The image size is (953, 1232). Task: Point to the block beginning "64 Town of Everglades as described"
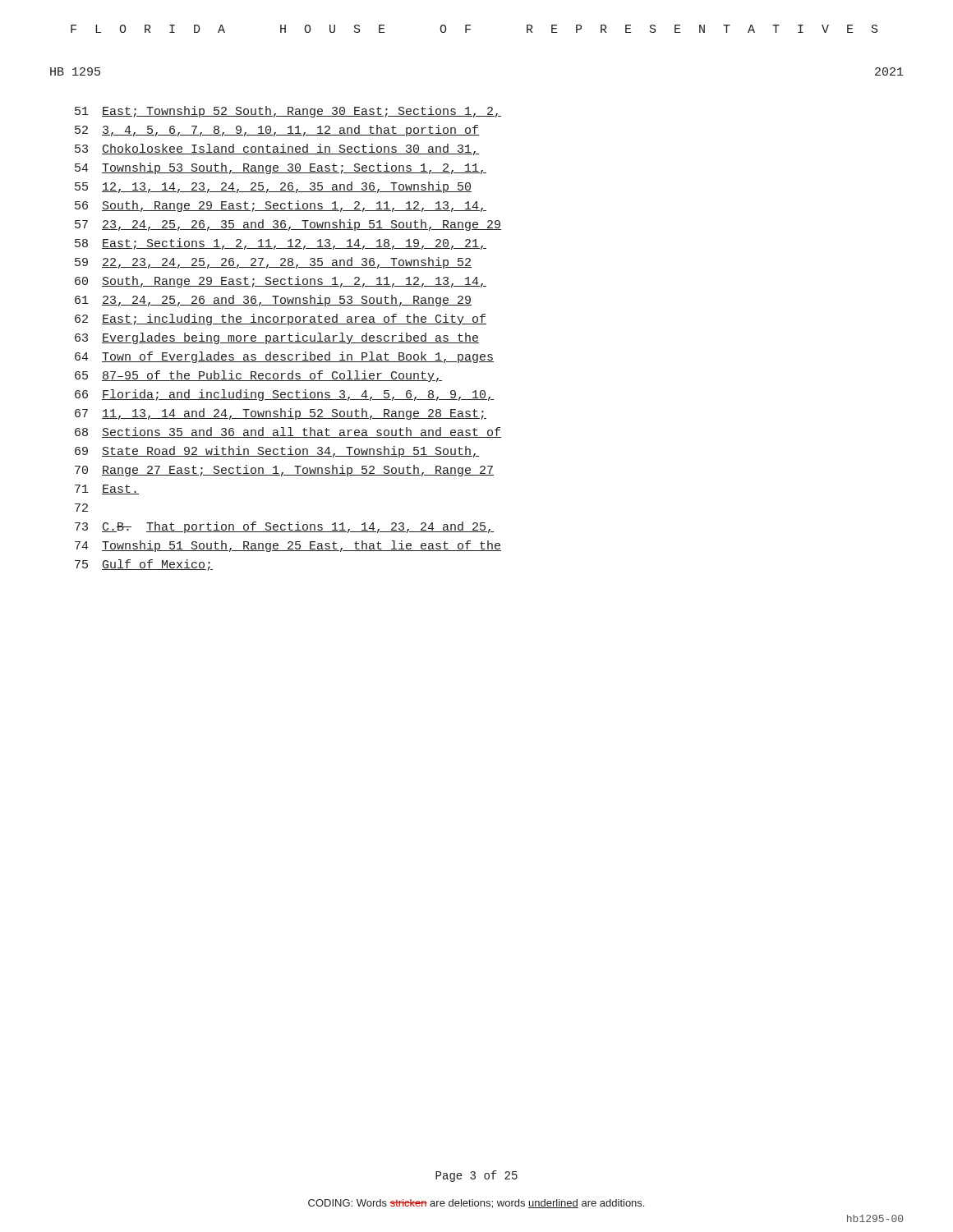point(272,358)
